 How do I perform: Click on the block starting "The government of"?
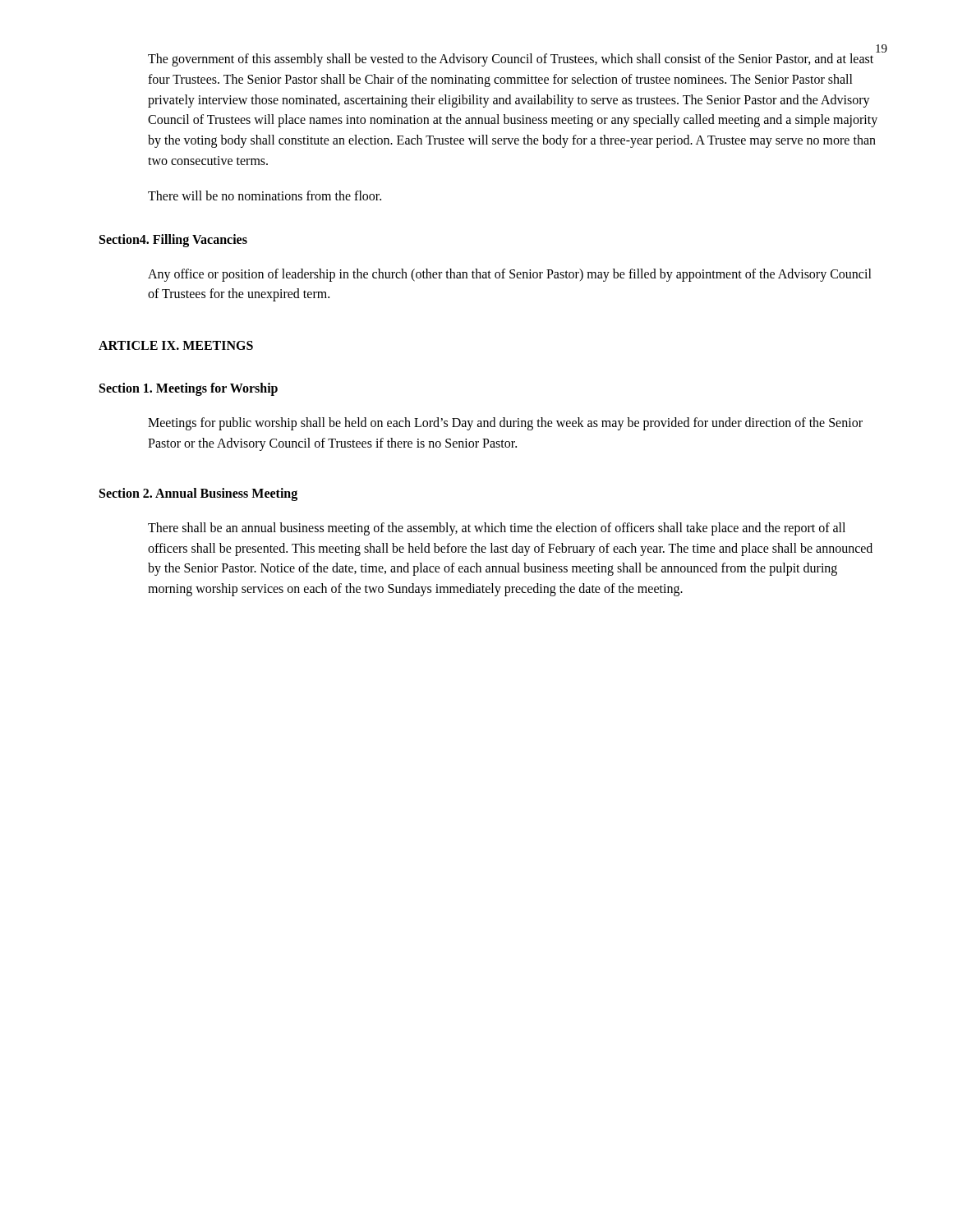pos(513,110)
